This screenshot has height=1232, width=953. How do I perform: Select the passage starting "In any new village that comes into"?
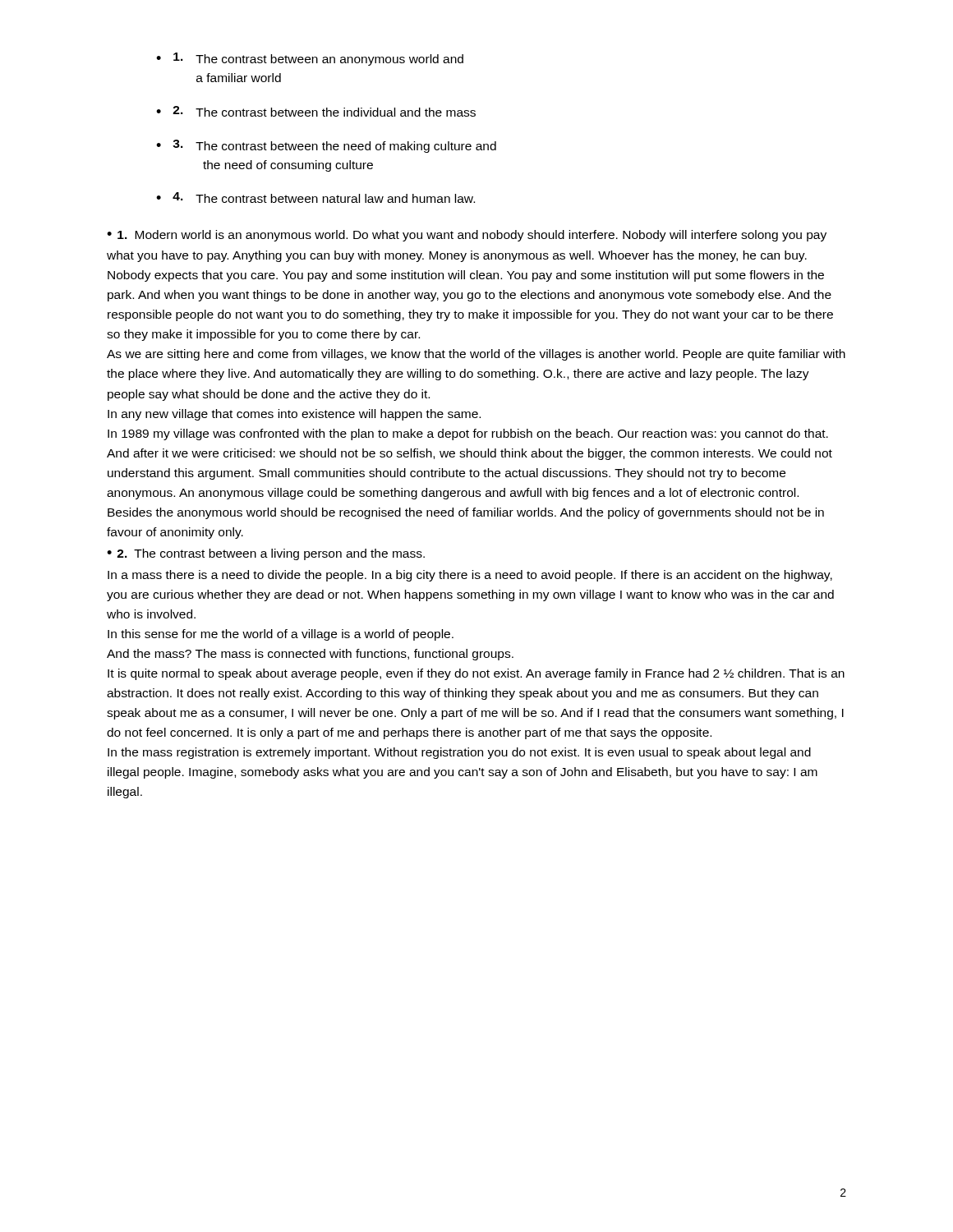(294, 413)
